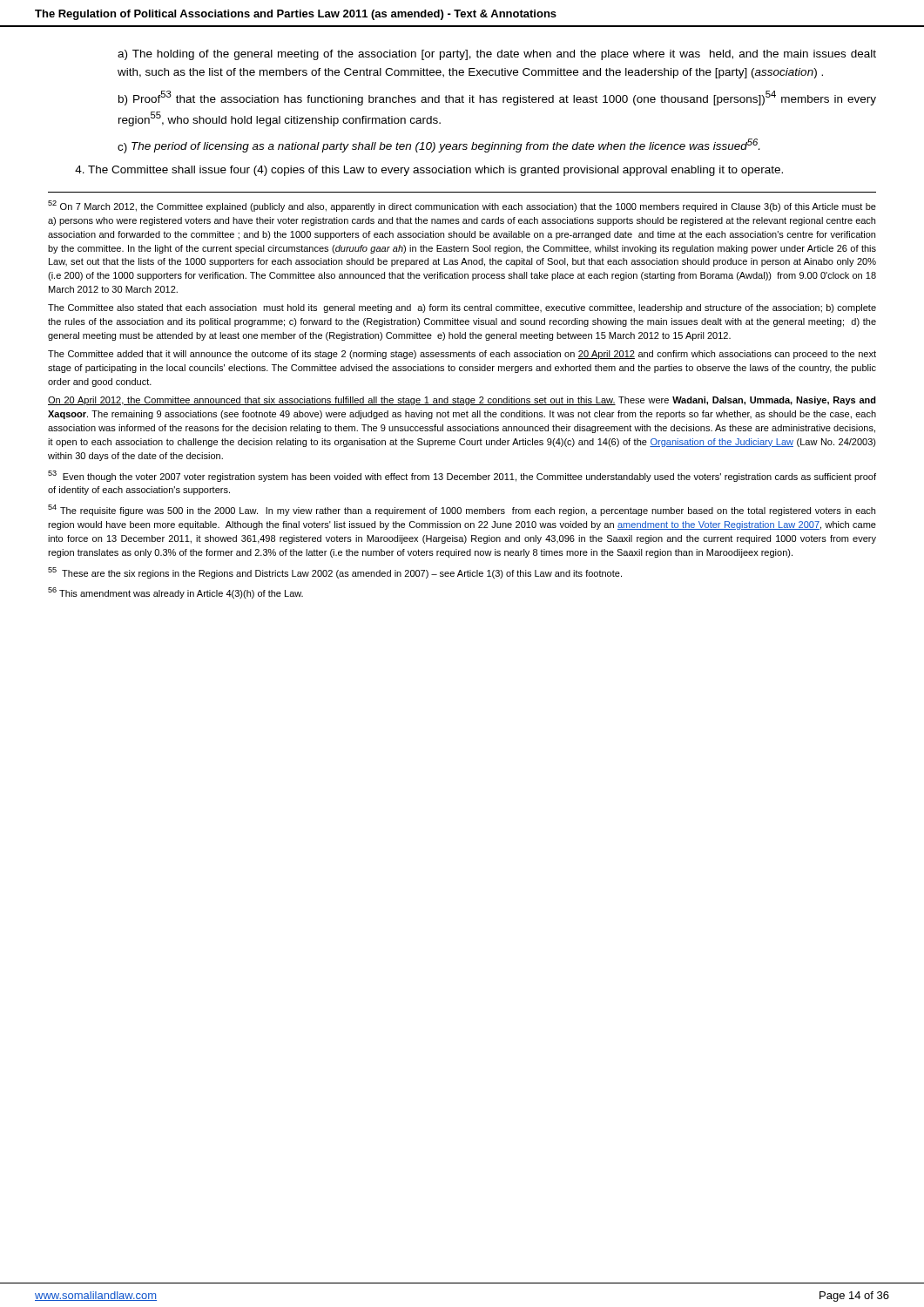Viewport: 924px width, 1307px height.
Task: Select the text block starting "55 These are the"
Action: pos(335,571)
